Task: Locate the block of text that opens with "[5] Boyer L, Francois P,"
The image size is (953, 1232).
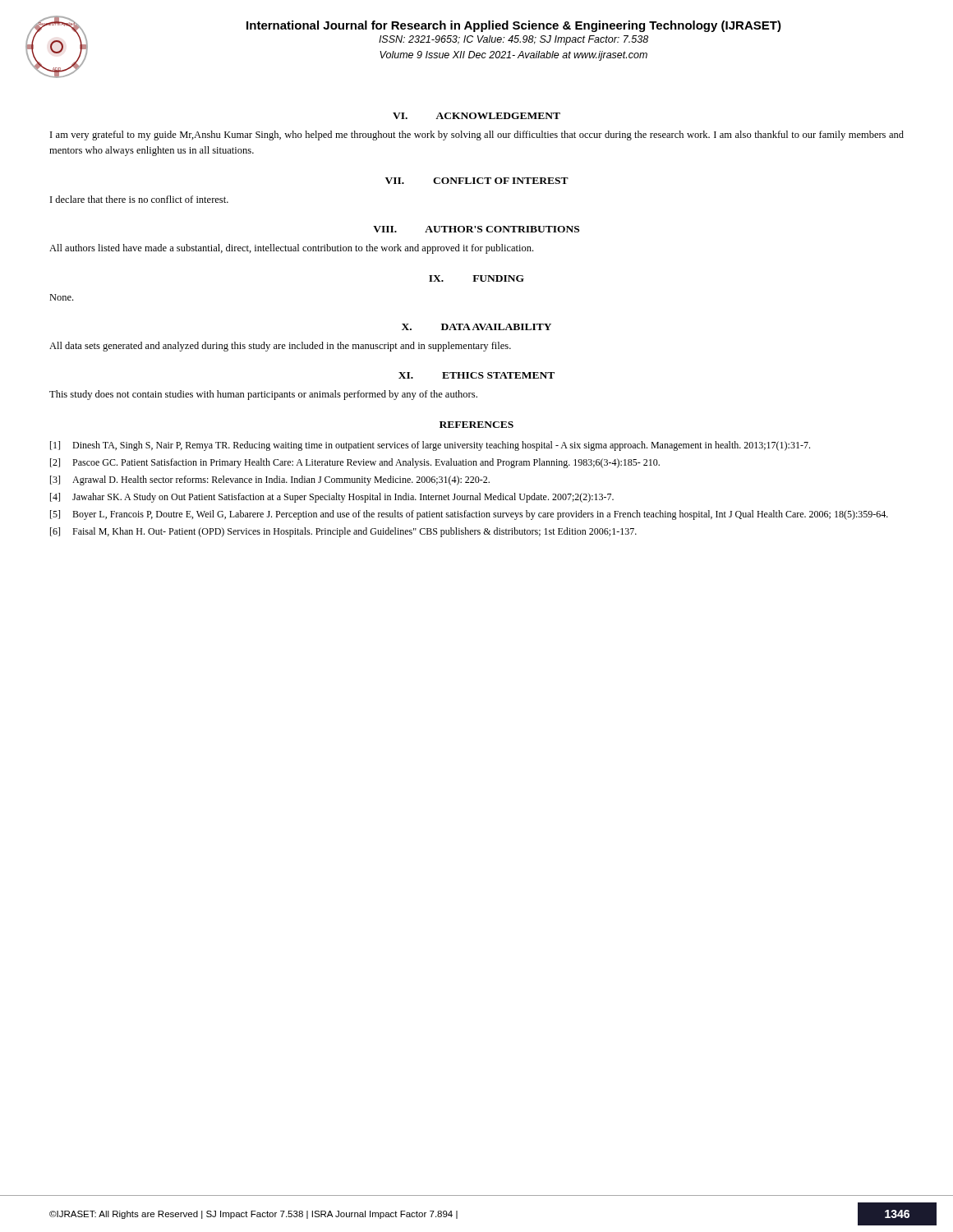Action: point(469,514)
